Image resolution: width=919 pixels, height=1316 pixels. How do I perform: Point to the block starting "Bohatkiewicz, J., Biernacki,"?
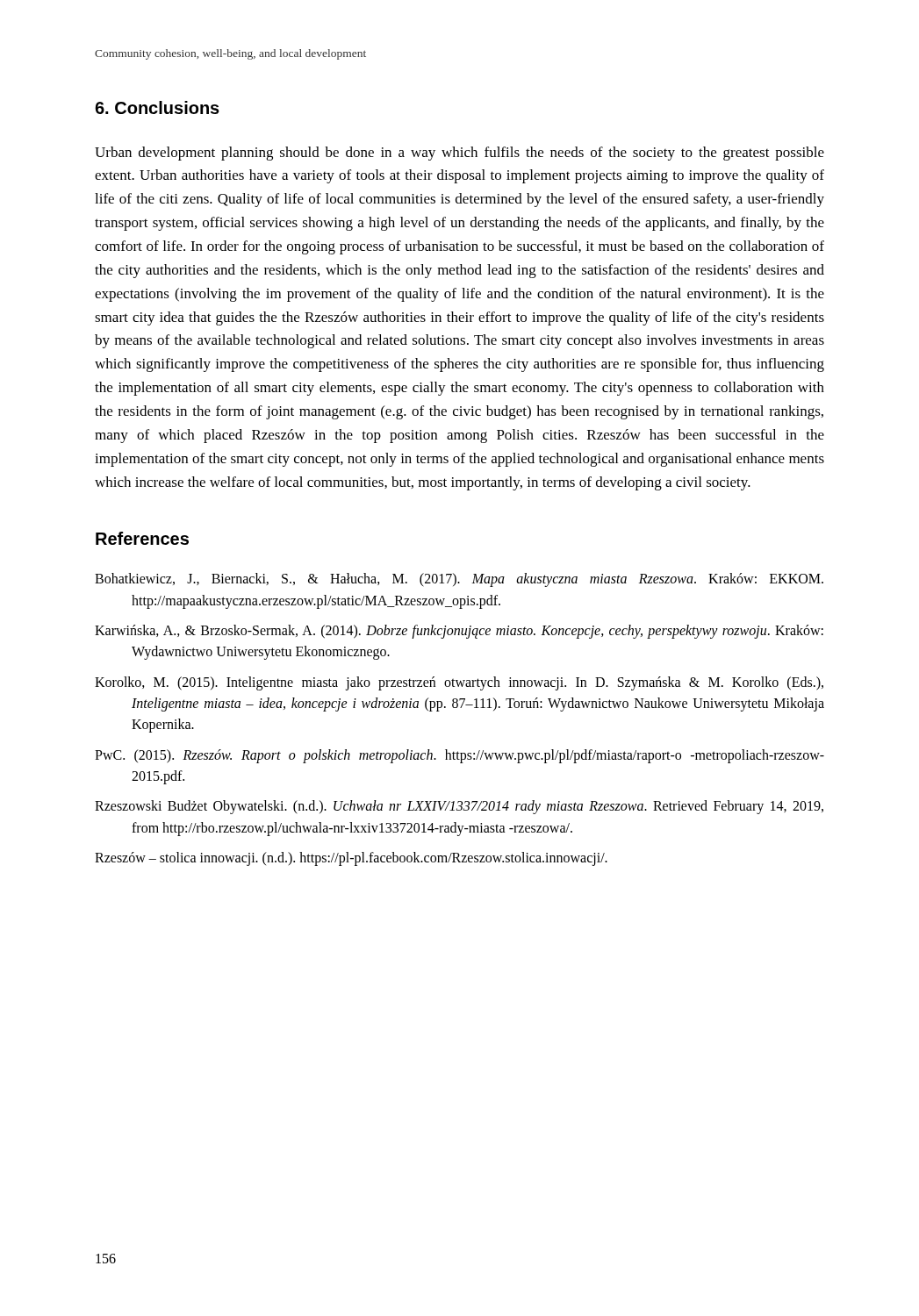point(460,590)
